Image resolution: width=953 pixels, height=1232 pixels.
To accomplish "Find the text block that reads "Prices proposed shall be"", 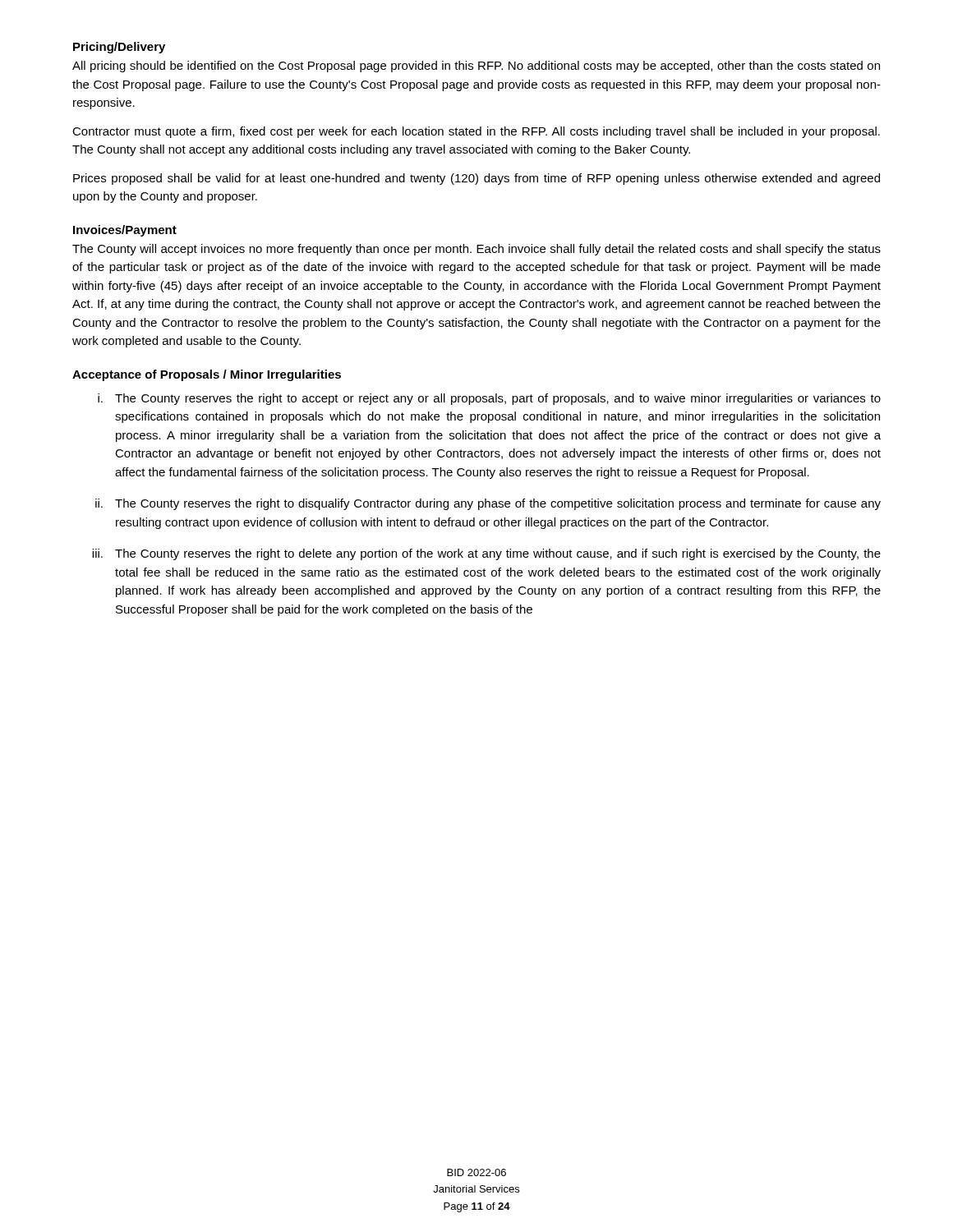I will pyautogui.click(x=476, y=187).
